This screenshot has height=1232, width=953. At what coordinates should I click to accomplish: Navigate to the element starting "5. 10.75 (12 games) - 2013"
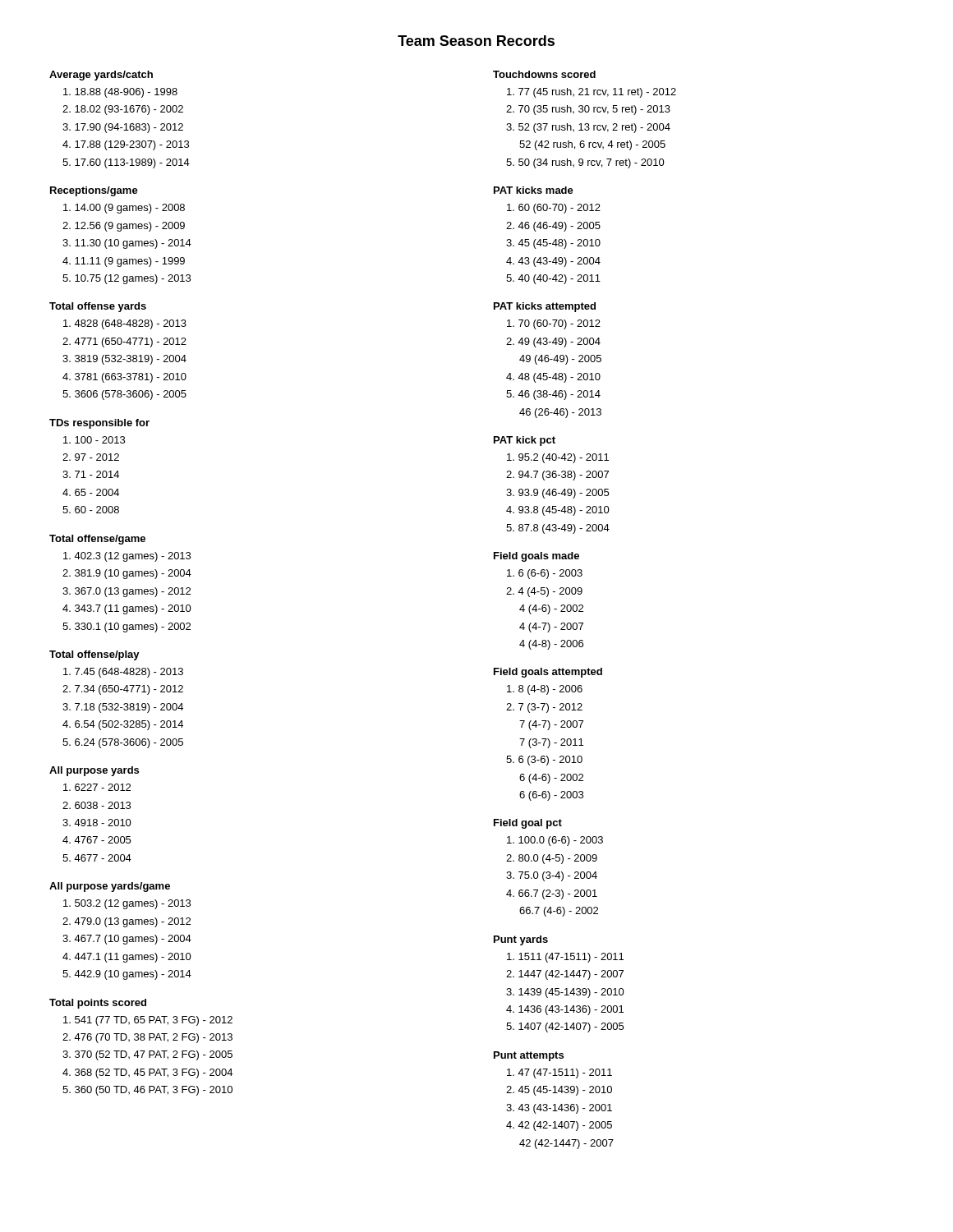(127, 278)
